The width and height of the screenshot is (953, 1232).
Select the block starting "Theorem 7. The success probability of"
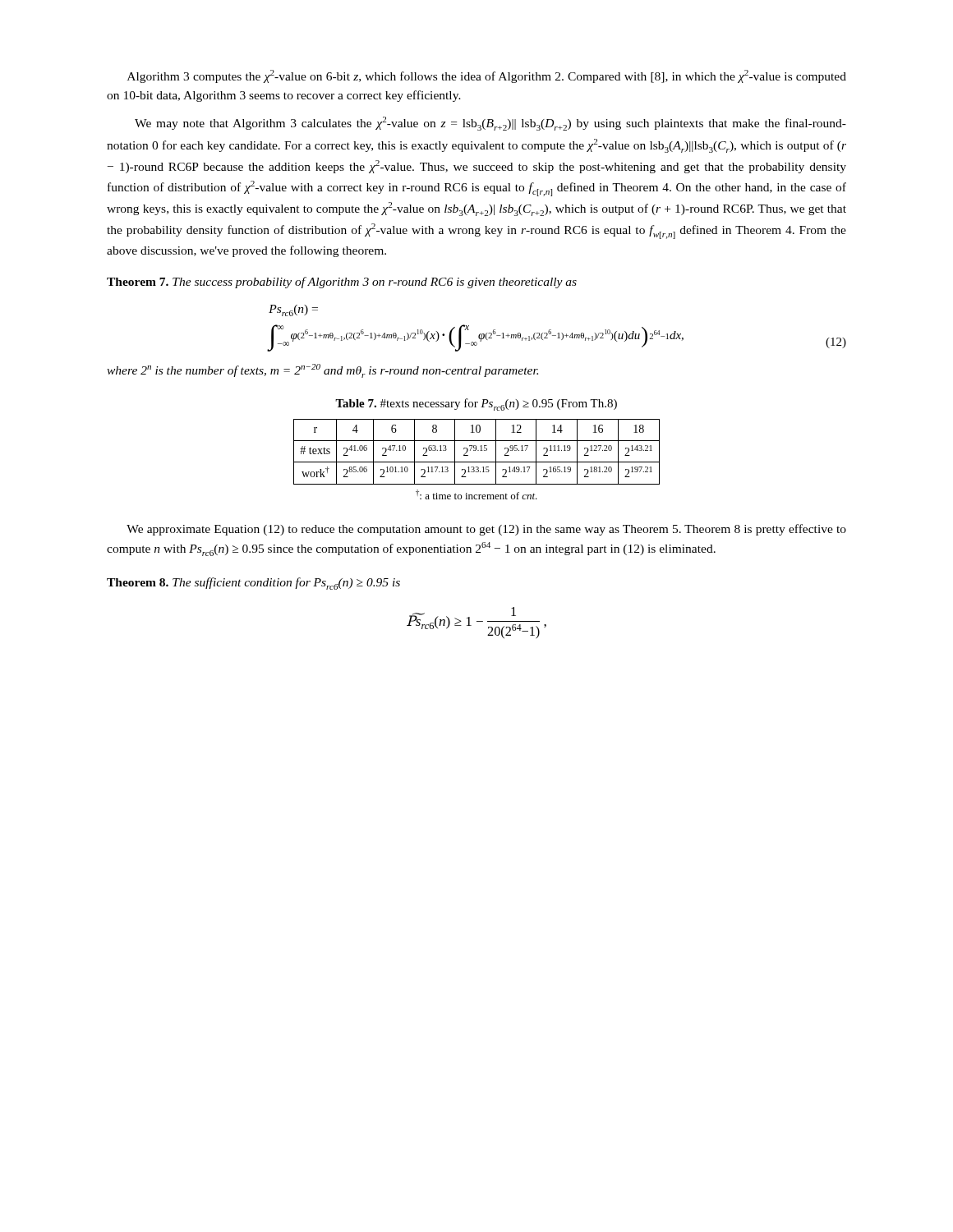[342, 282]
